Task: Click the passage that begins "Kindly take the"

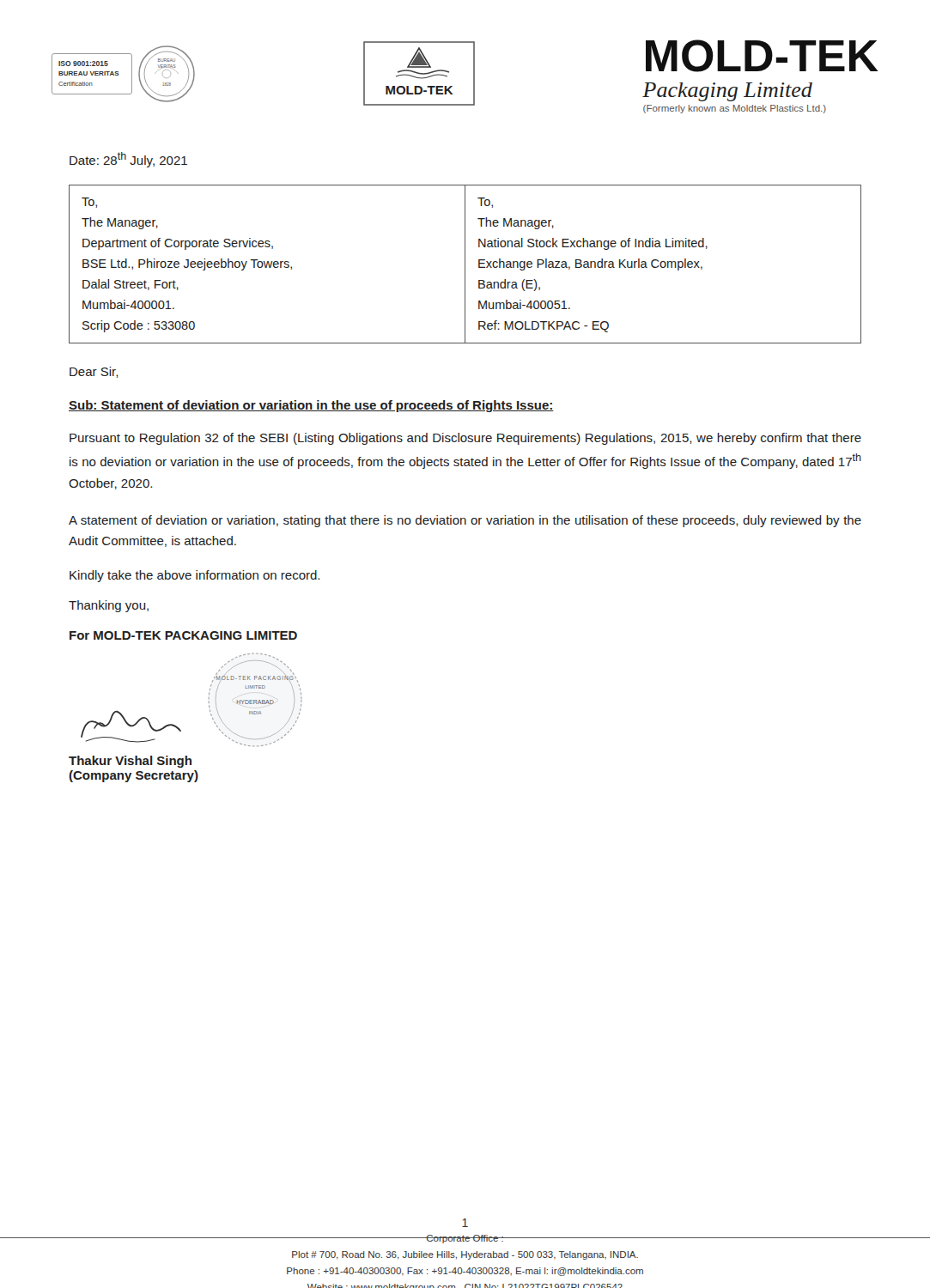Action: click(195, 575)
